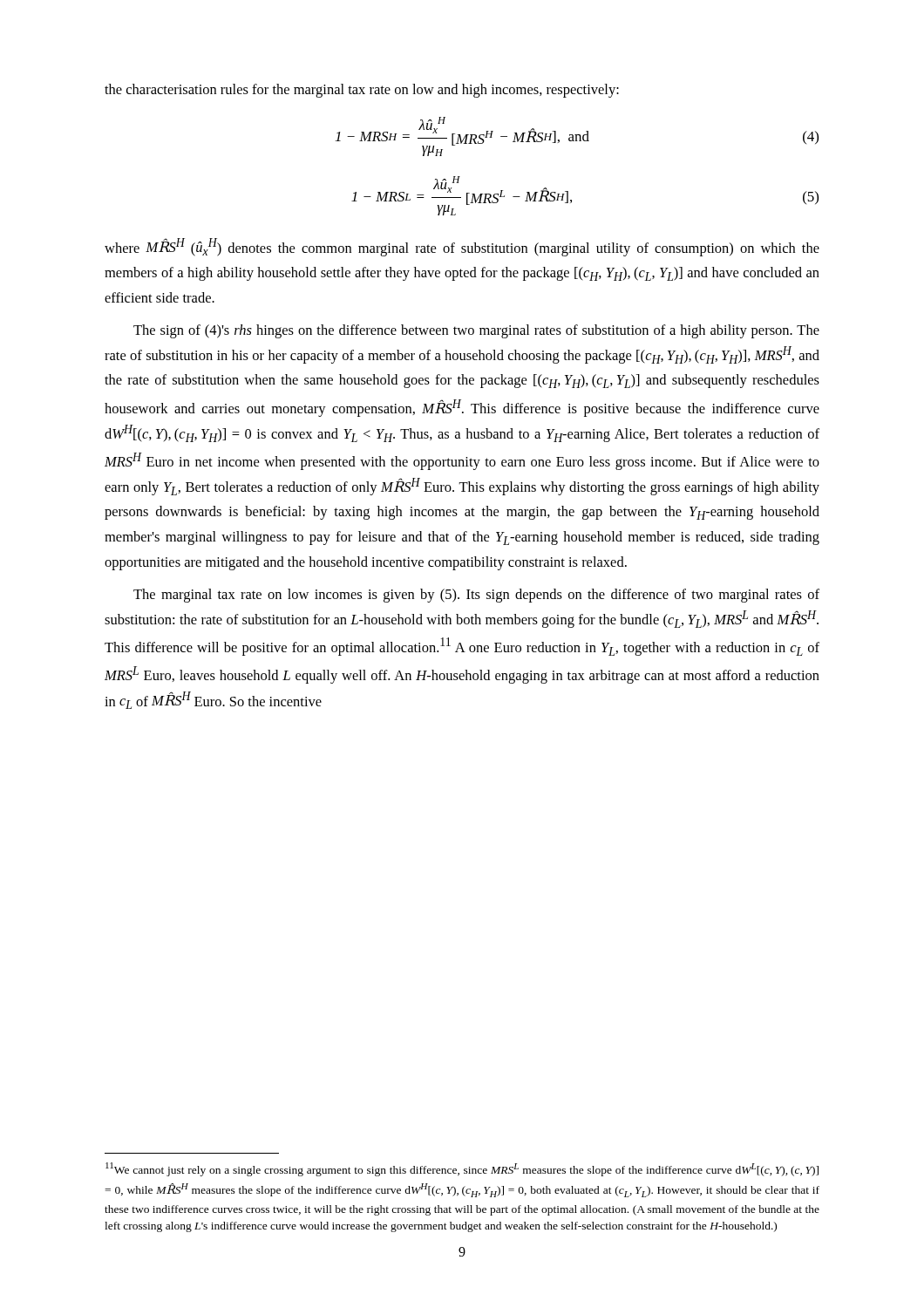Navigate to the block starting "1 − MRSH = λûxH γμH"
924x1308 pixels.
click(x=462, y=137)
